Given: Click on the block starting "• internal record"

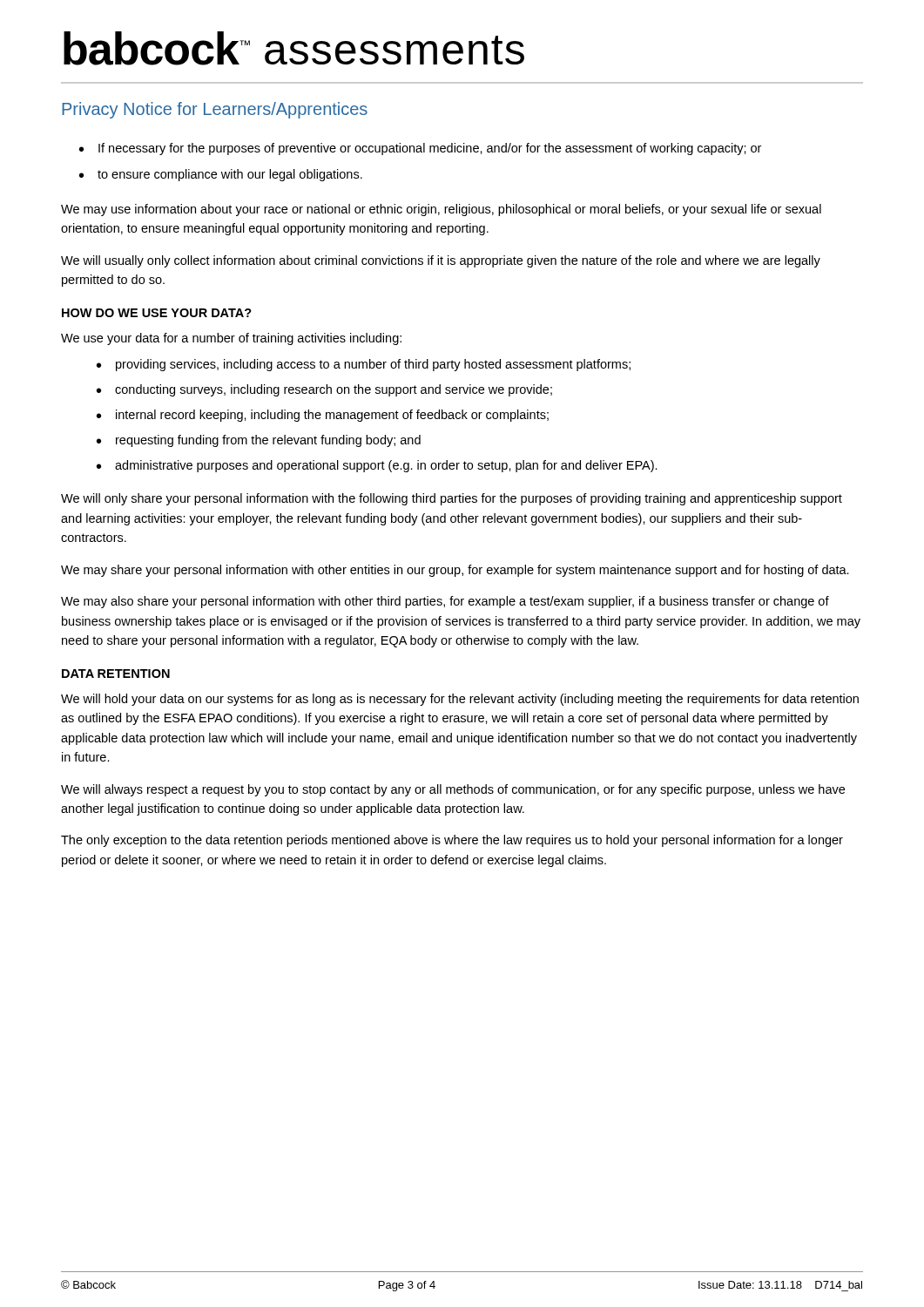Looking at the screenshot, I should pyautogui.click(x=323, y=416).
